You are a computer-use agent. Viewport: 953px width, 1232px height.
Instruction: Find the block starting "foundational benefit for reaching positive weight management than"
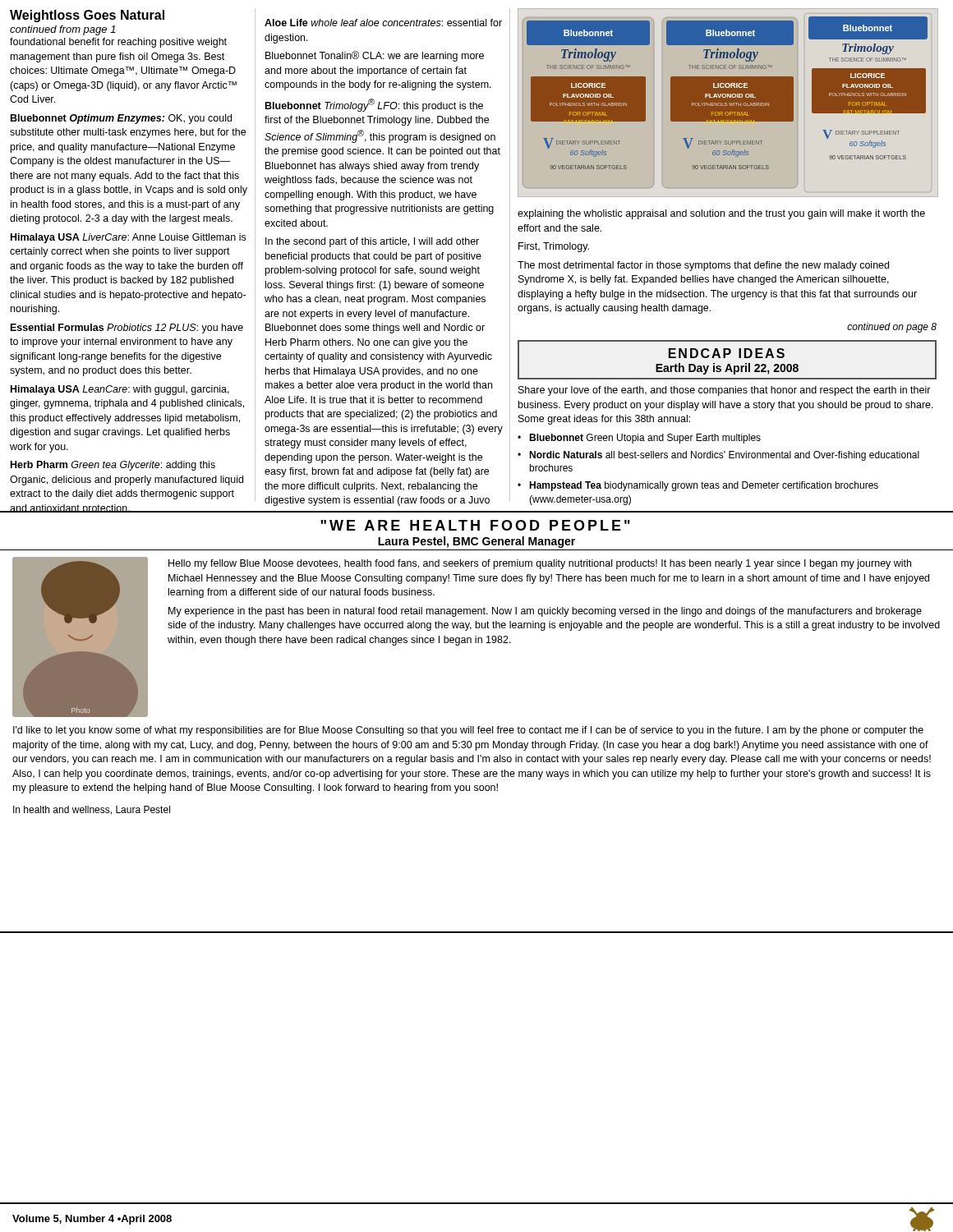(x=129, y=276)
